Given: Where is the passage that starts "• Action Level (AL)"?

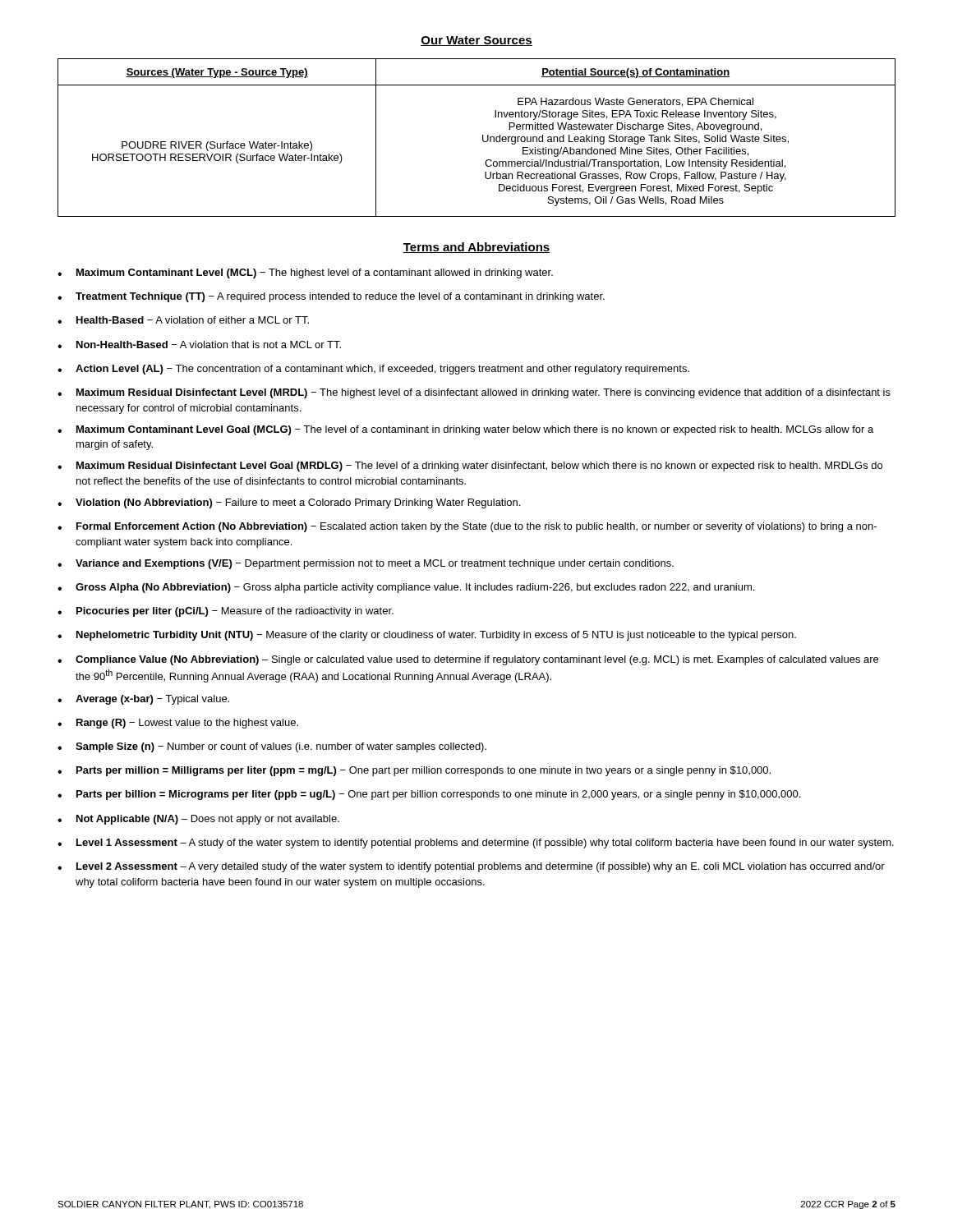Looking at the screenshot, I should click(x=476, y=370).
